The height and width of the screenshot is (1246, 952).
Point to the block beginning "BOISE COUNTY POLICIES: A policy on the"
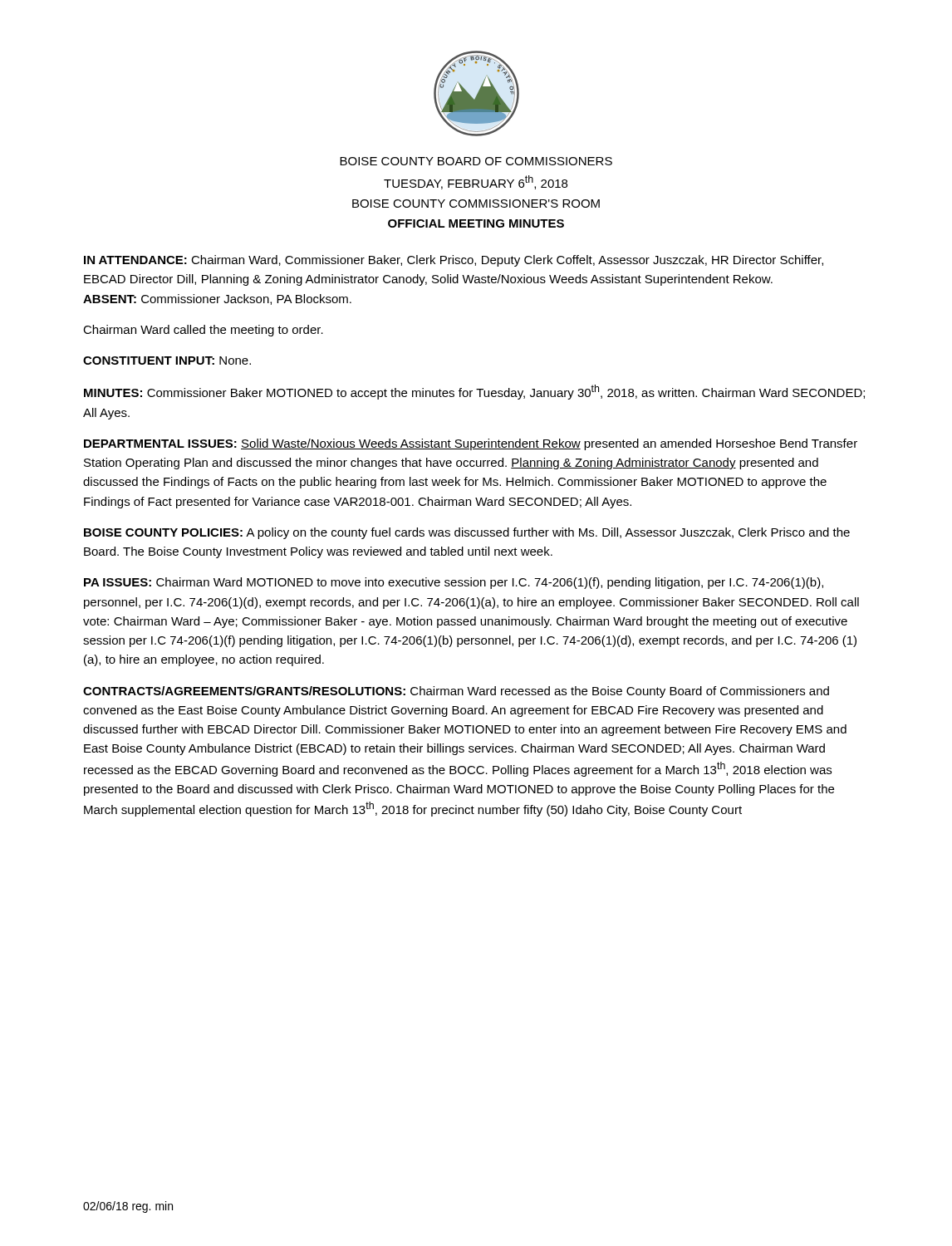click(467, 542)
